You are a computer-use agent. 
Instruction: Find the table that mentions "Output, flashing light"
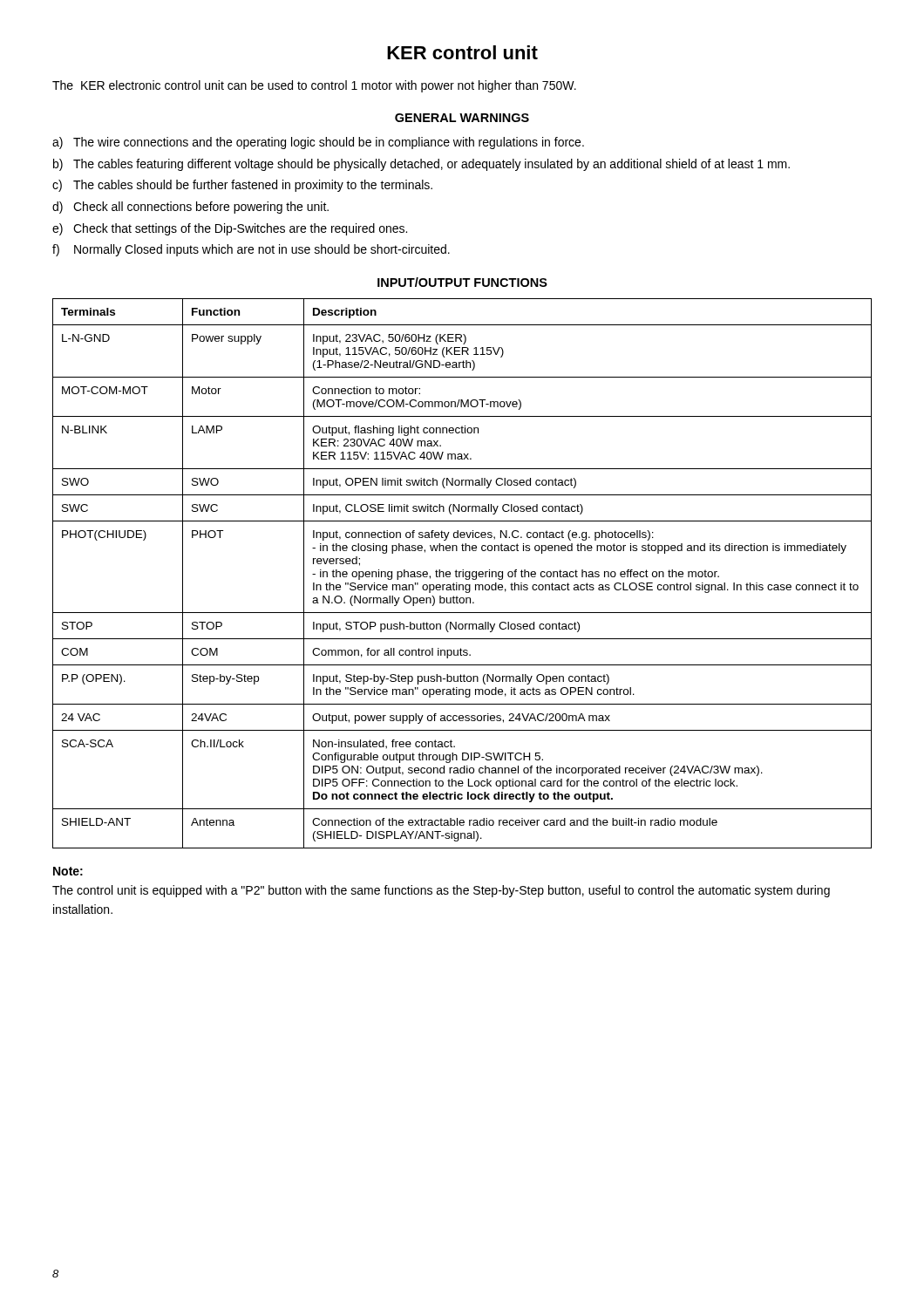tap(462, 573)
